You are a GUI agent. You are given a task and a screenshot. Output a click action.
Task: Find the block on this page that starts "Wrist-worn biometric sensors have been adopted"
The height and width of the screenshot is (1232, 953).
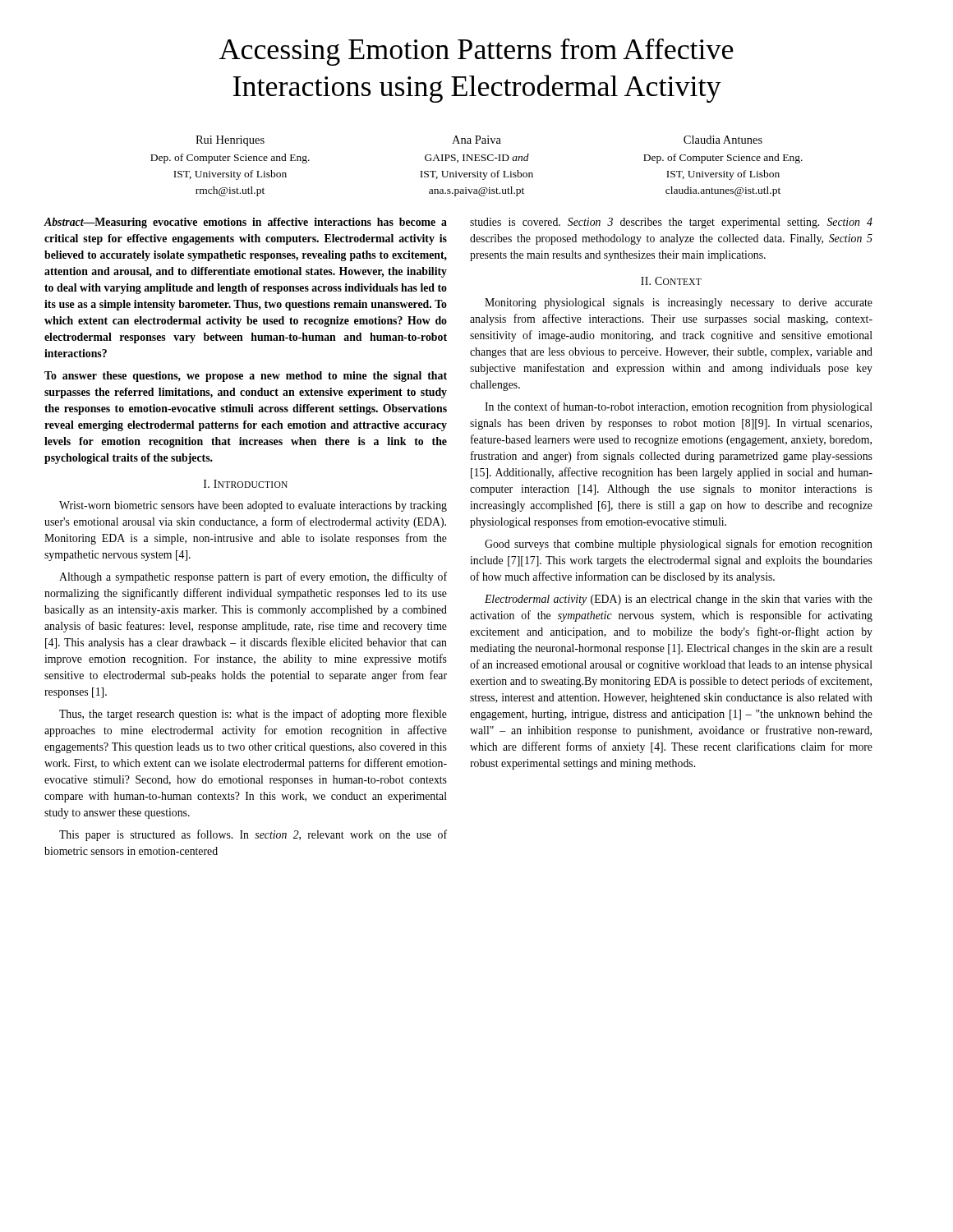246,530
